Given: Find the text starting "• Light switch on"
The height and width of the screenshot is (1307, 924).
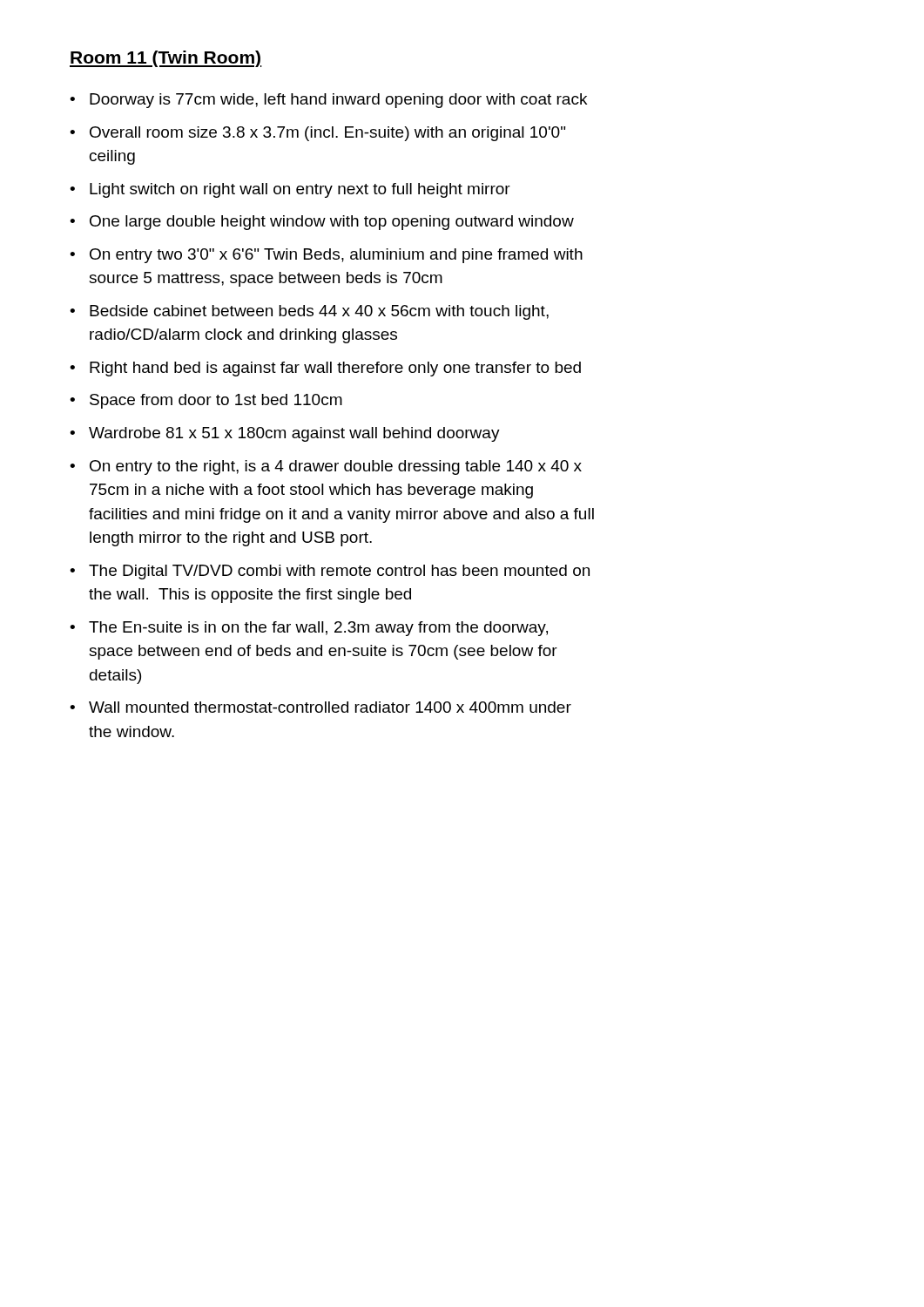Looking at the screenshot, I should (x=462, y=189).
